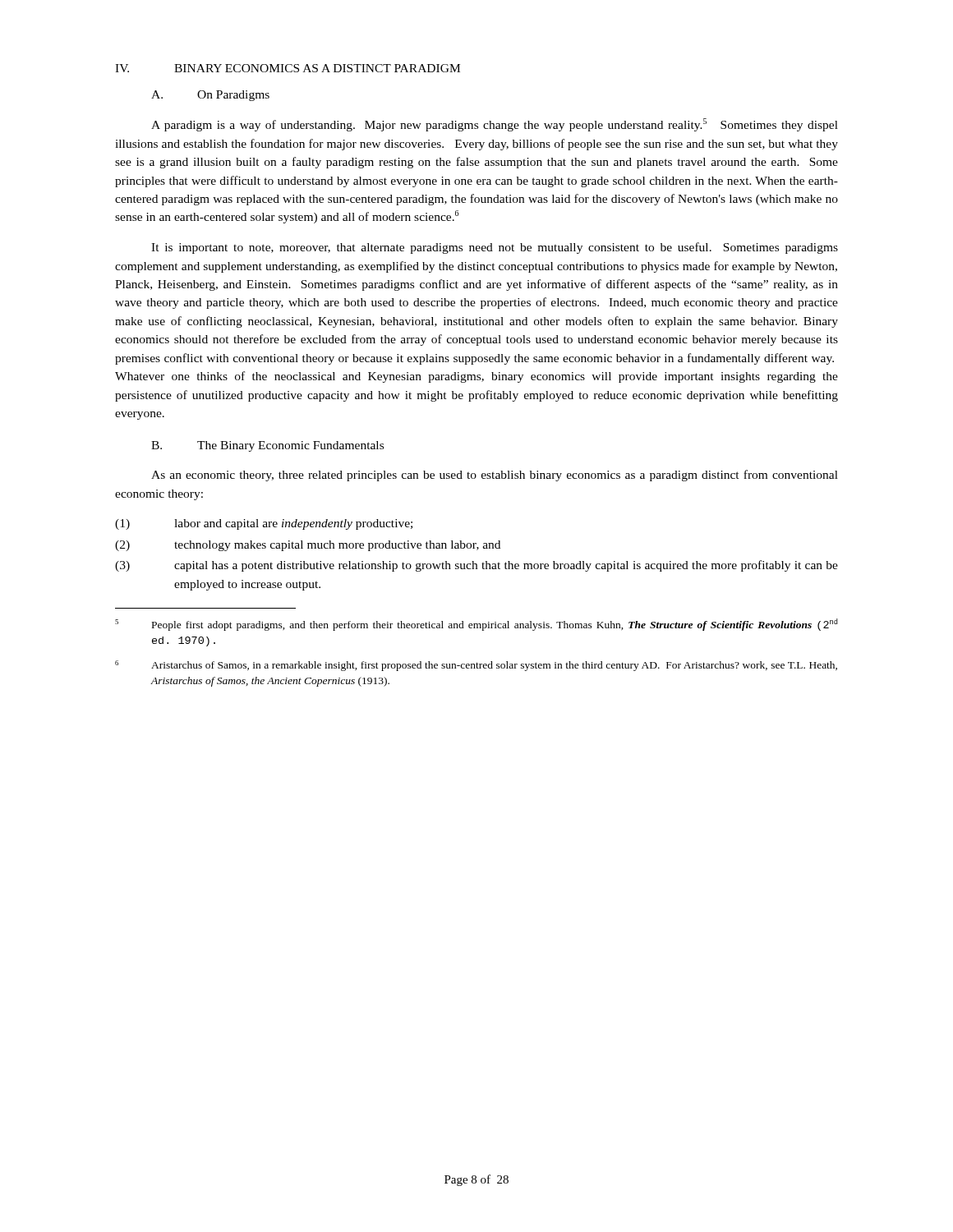Select the block starting "A paradigm is a way"
953x1232 pixels.
click(476, 170)
